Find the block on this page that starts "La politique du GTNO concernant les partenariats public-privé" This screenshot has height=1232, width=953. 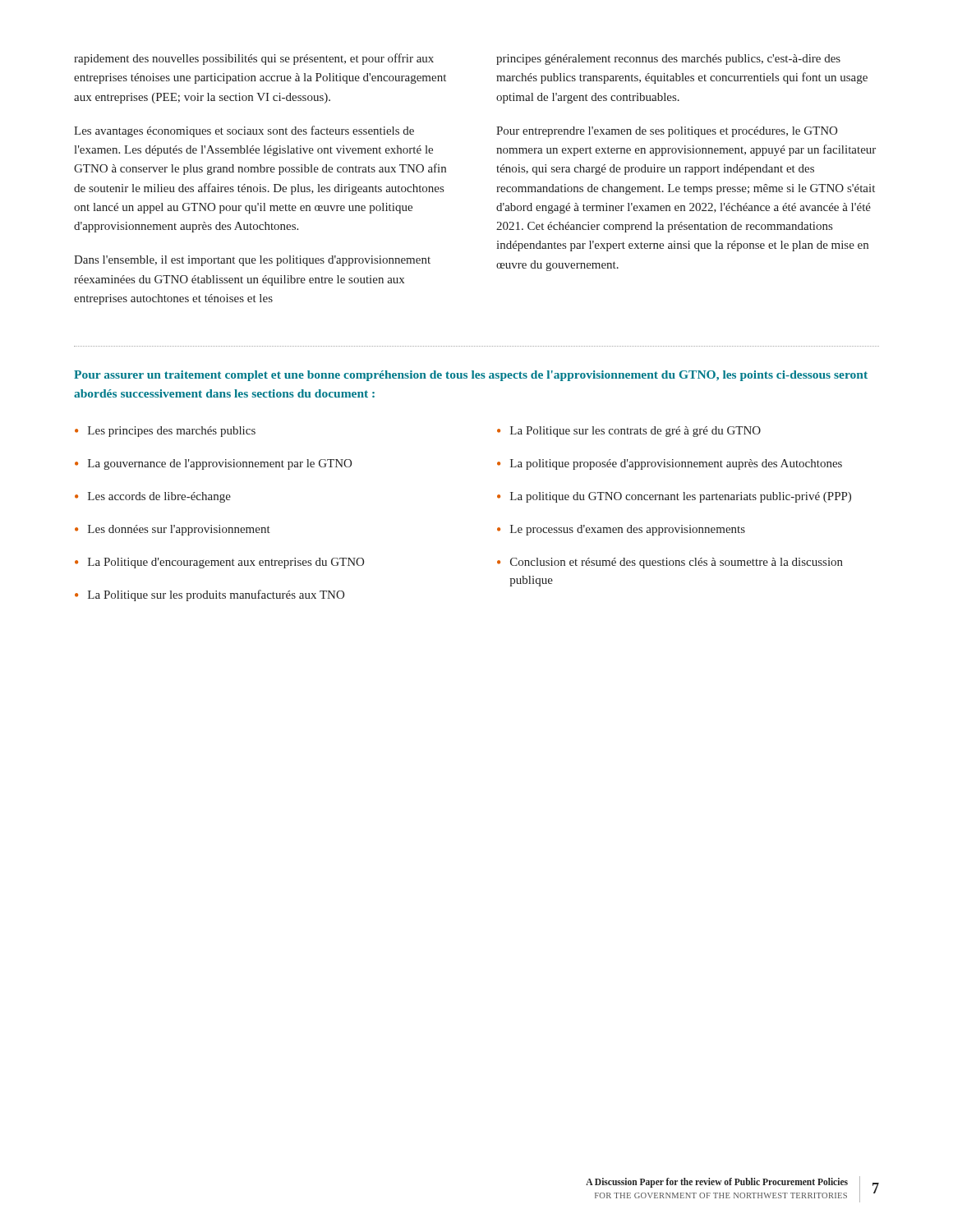point(681,496)
